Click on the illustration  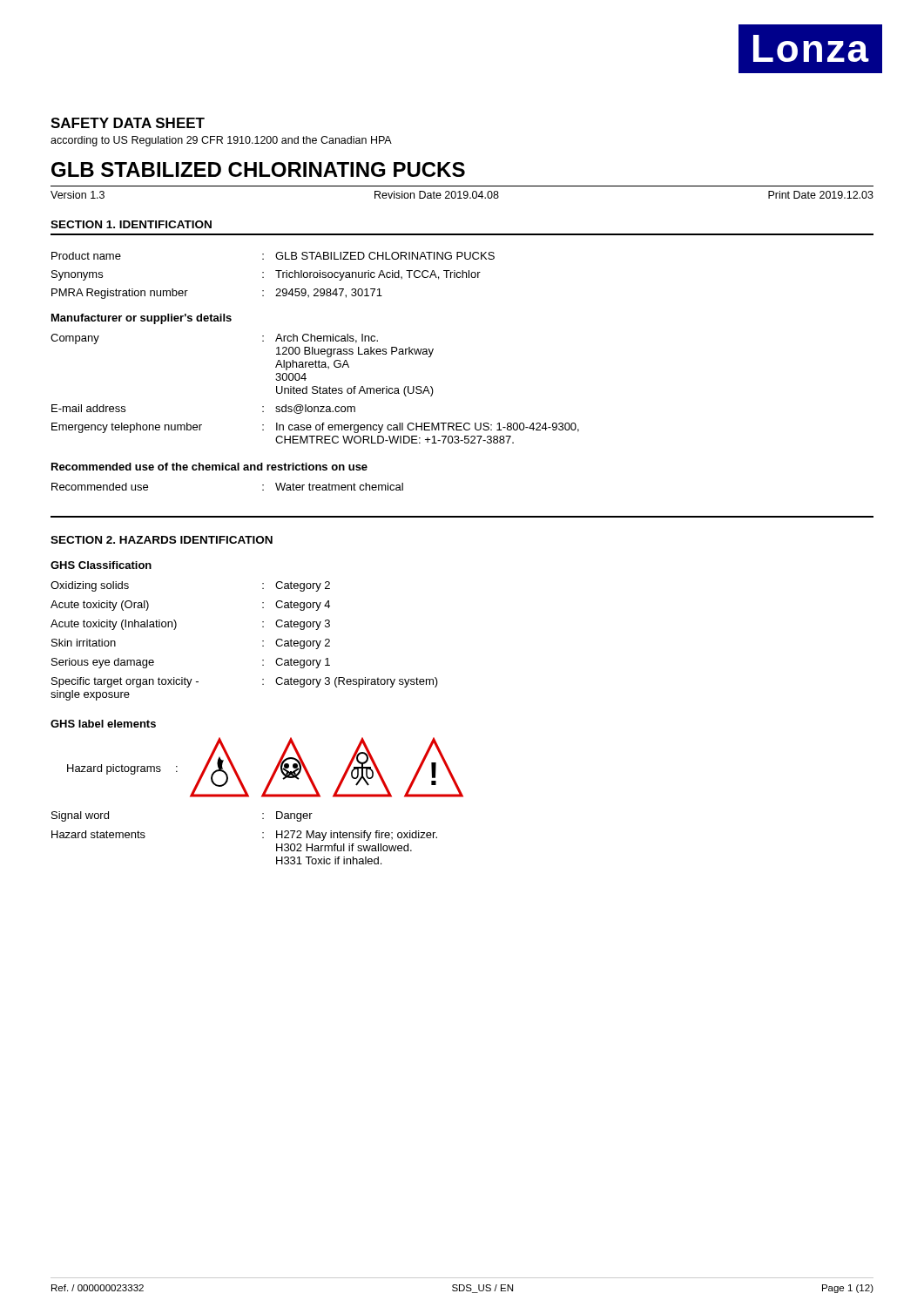(x=470, y=768)
